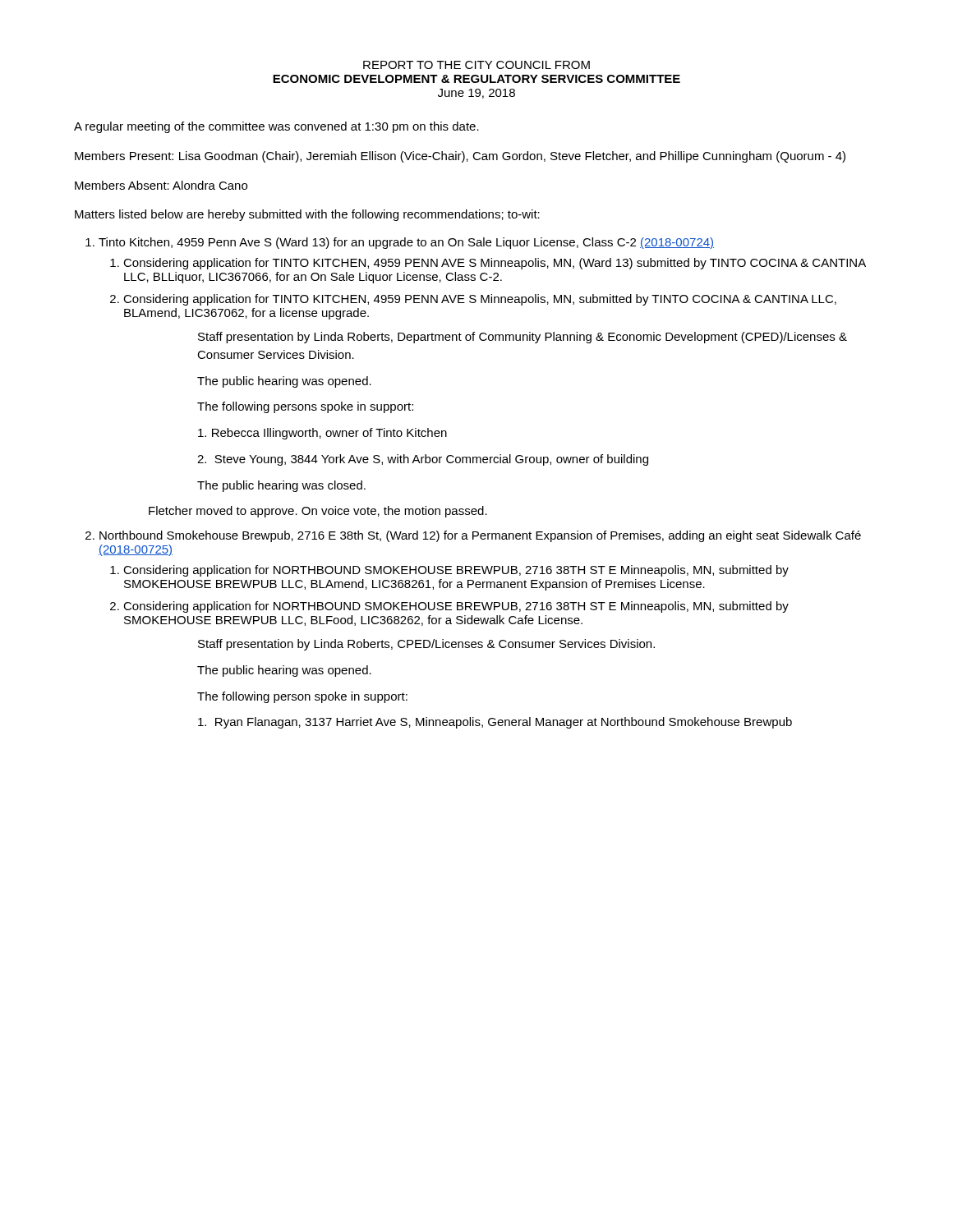The width and height of the screenshot is (953, 1232).
Task: Find the text block that reads "Staff presentation by Linda Roberts, Department"
Action: pyautogui.click(x=522, y=345)
